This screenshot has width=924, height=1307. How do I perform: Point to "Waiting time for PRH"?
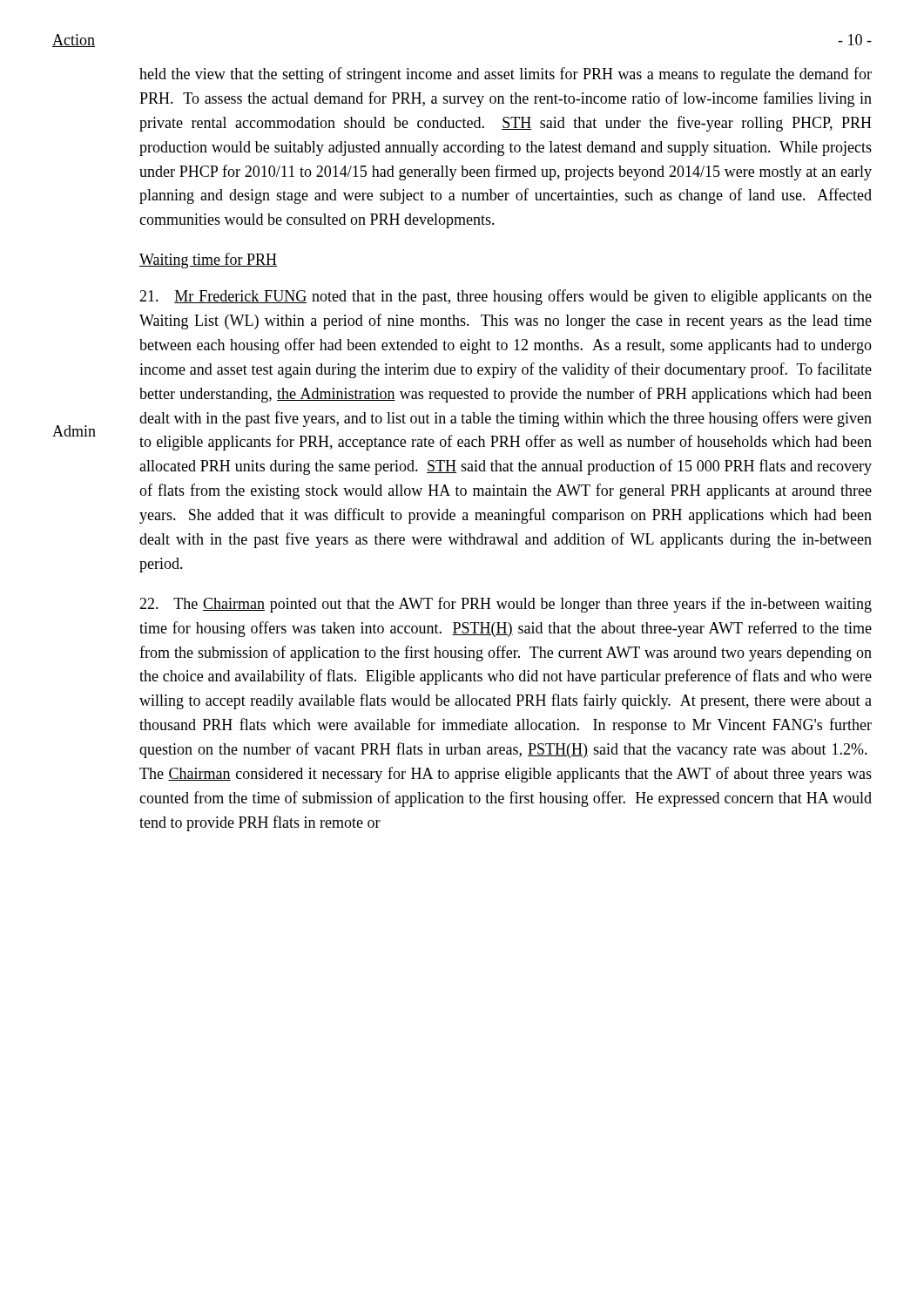(x=208, y=260)
